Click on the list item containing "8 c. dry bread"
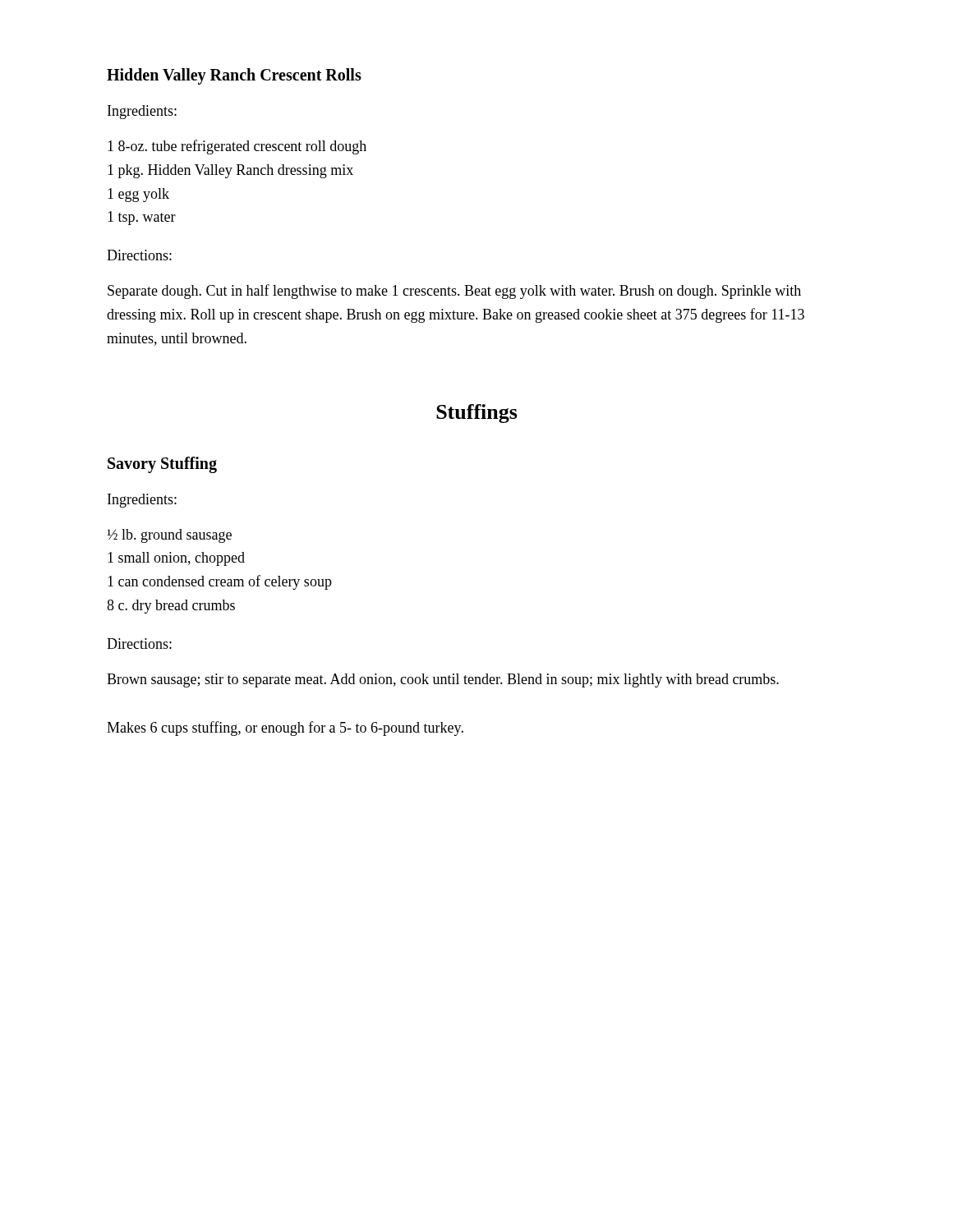This screenshot has width=953, height=1232. 171,605
